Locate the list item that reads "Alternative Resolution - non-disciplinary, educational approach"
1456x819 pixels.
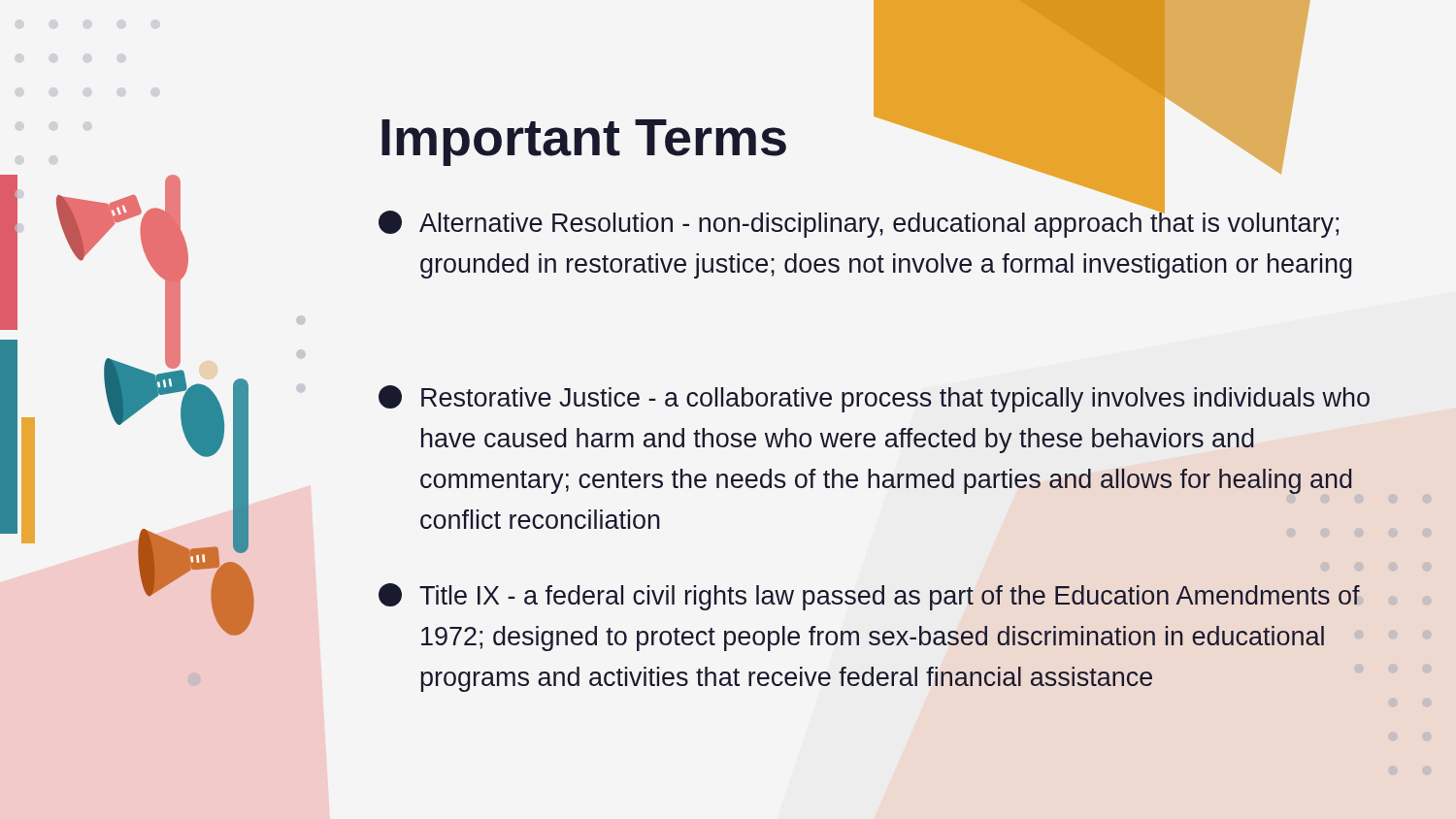(x=893, y=244)
